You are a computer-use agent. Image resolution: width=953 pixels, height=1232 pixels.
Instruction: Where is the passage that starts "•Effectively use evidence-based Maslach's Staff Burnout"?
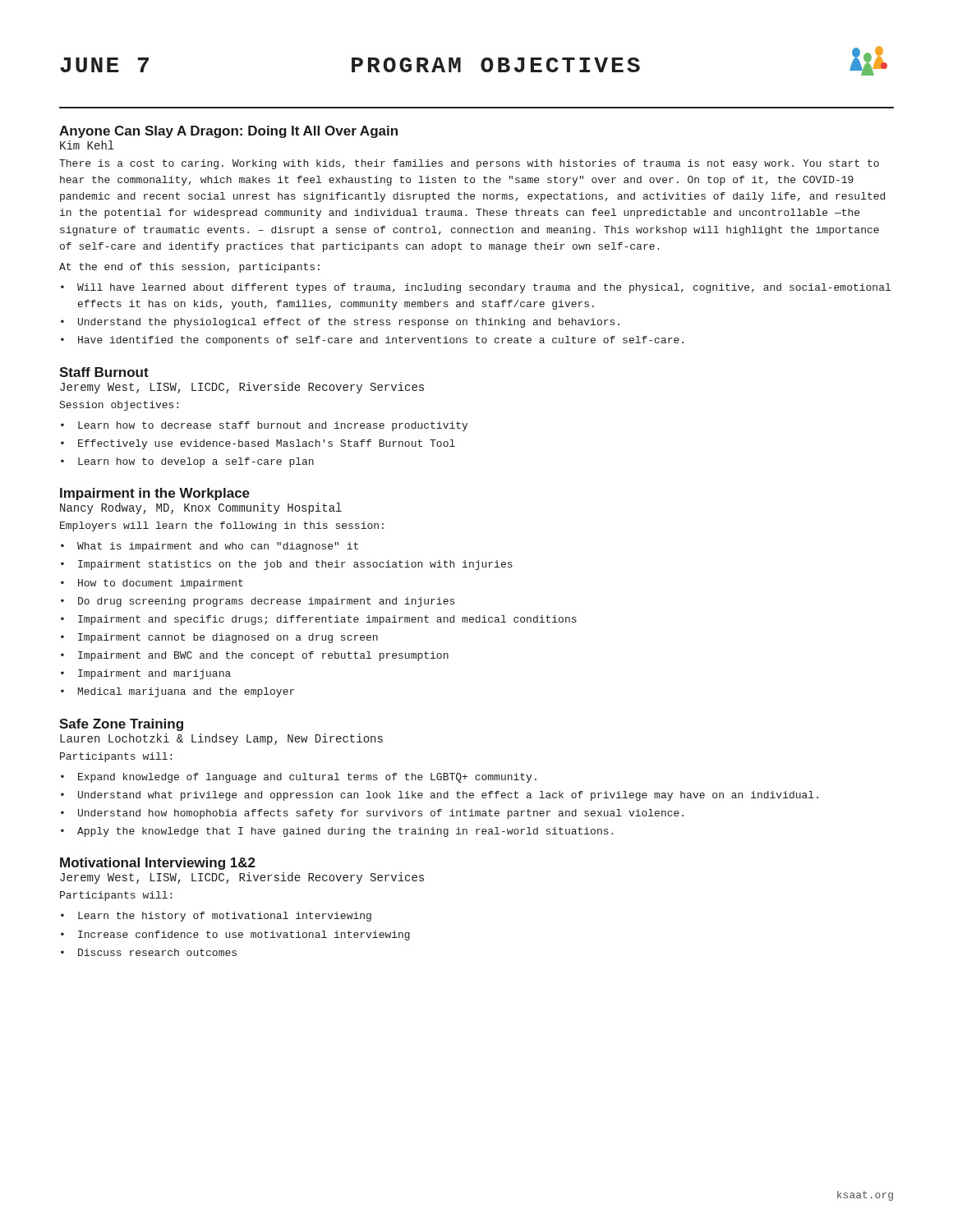coord(258,444)
